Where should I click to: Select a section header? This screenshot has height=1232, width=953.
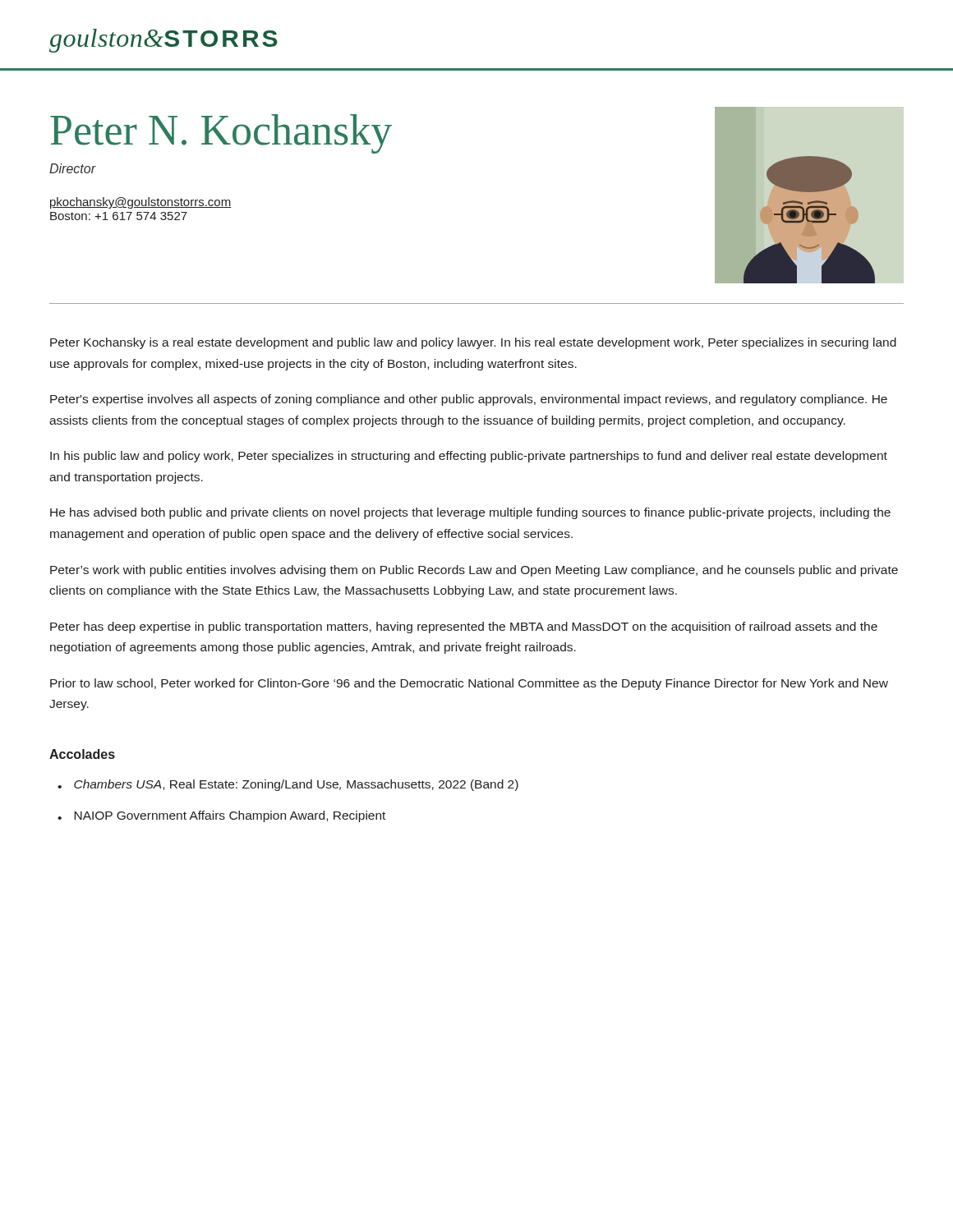82,754
